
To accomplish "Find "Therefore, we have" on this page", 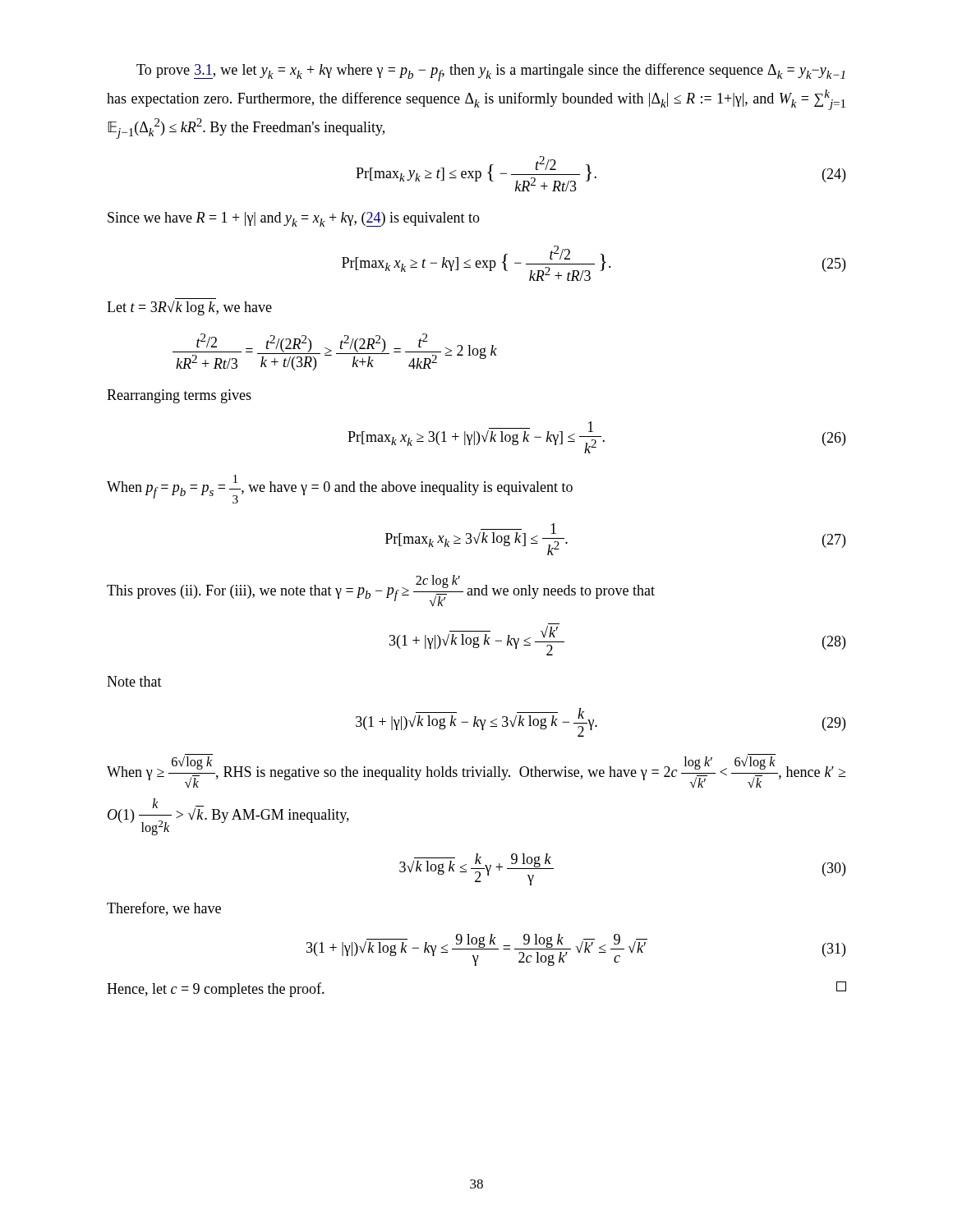I will pyautogui.click(x=164, y=909).
